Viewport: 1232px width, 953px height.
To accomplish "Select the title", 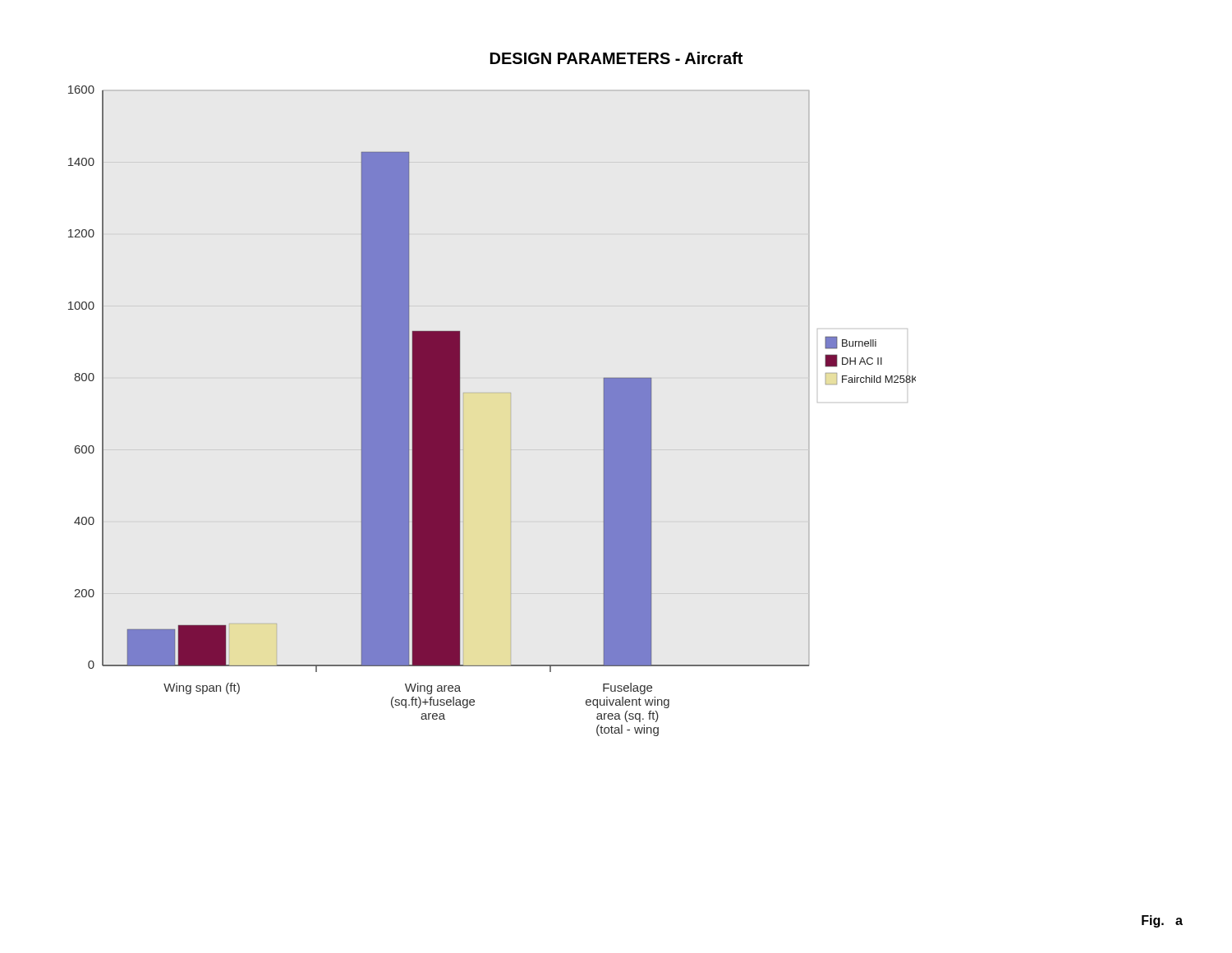I will (x=616, y=58).
